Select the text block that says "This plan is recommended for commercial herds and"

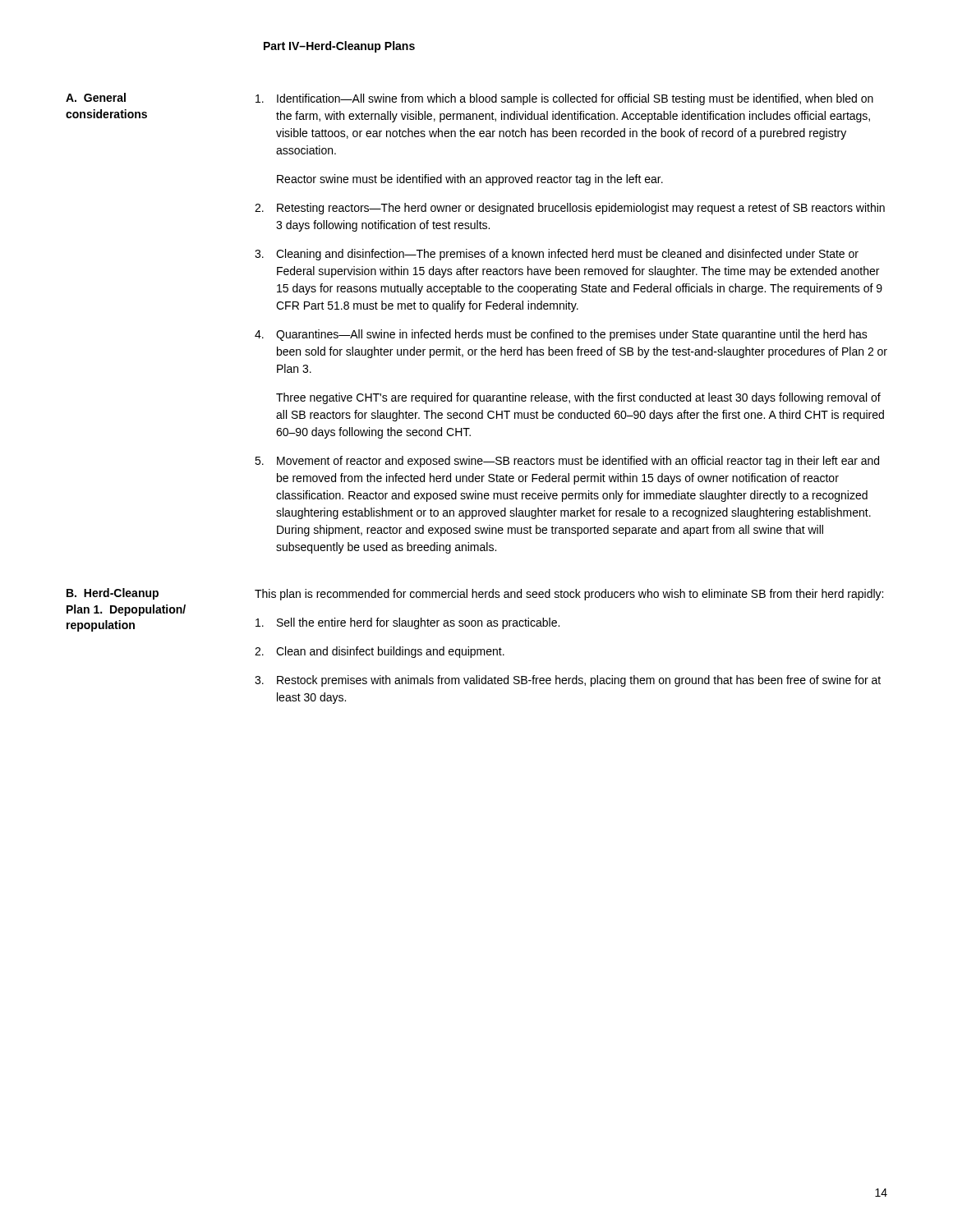[x=570, y=594]
